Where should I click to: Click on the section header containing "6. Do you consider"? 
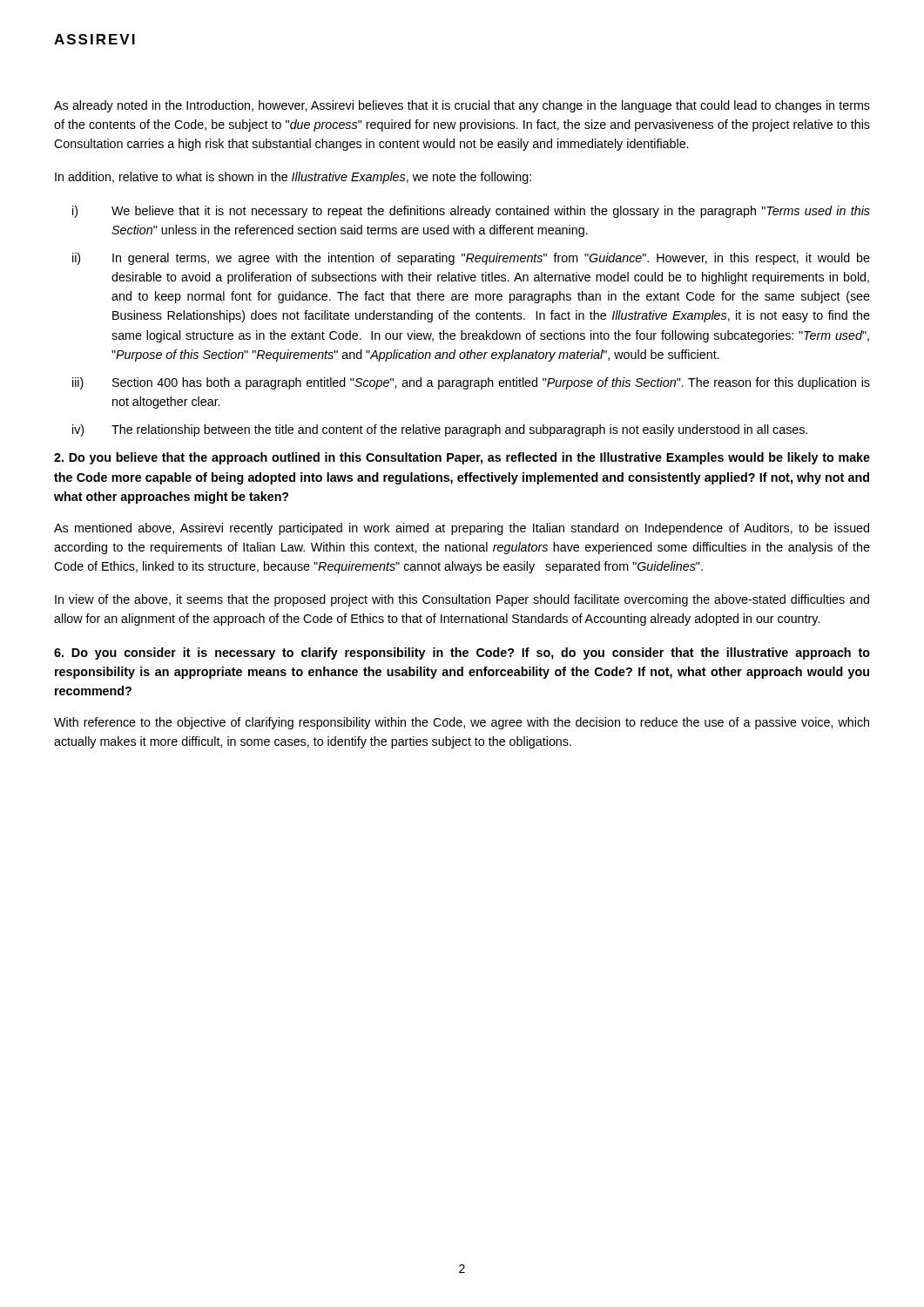462,672
